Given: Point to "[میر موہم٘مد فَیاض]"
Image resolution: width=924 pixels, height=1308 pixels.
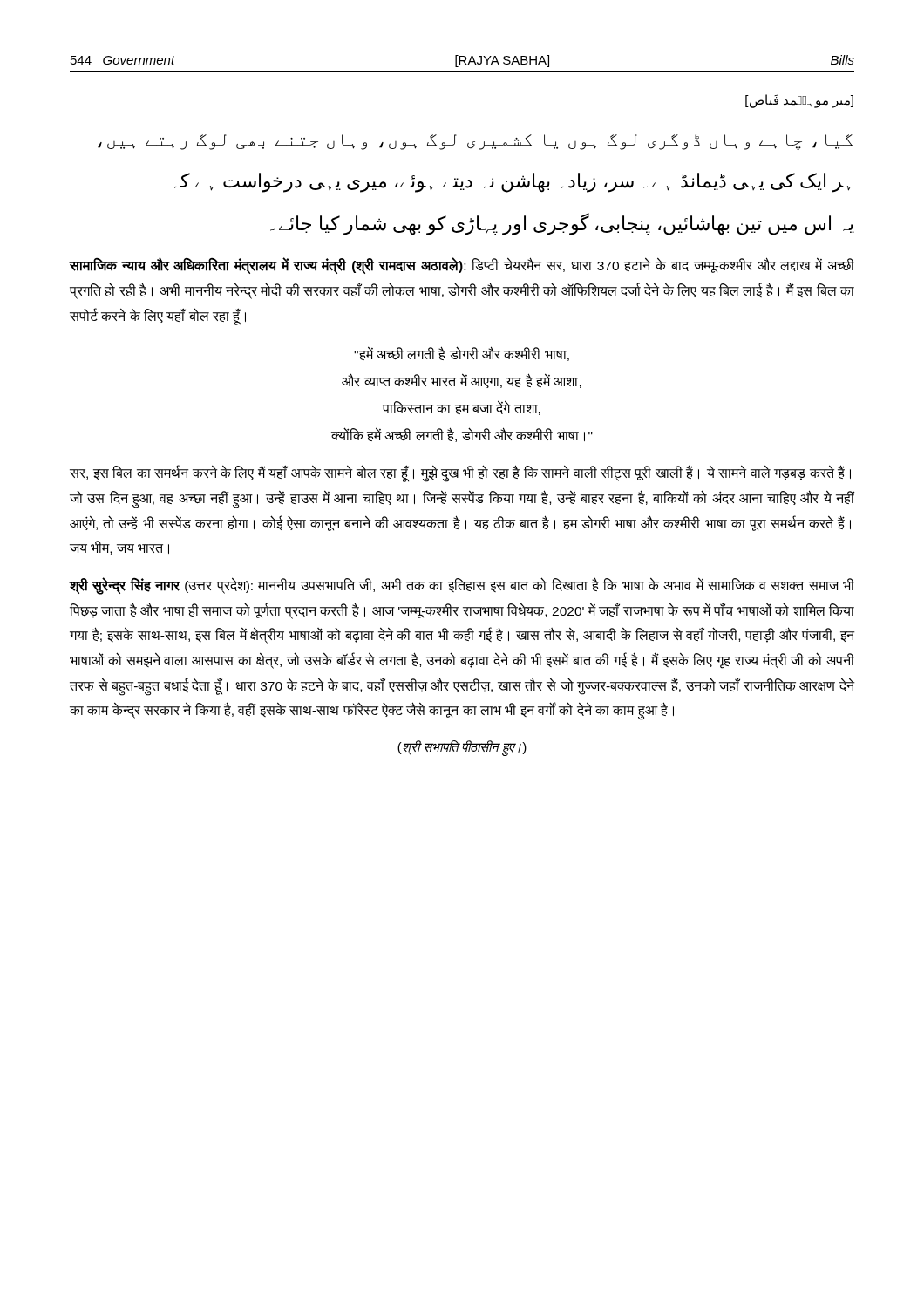Looking at the screenshot, I should point(799,101).
